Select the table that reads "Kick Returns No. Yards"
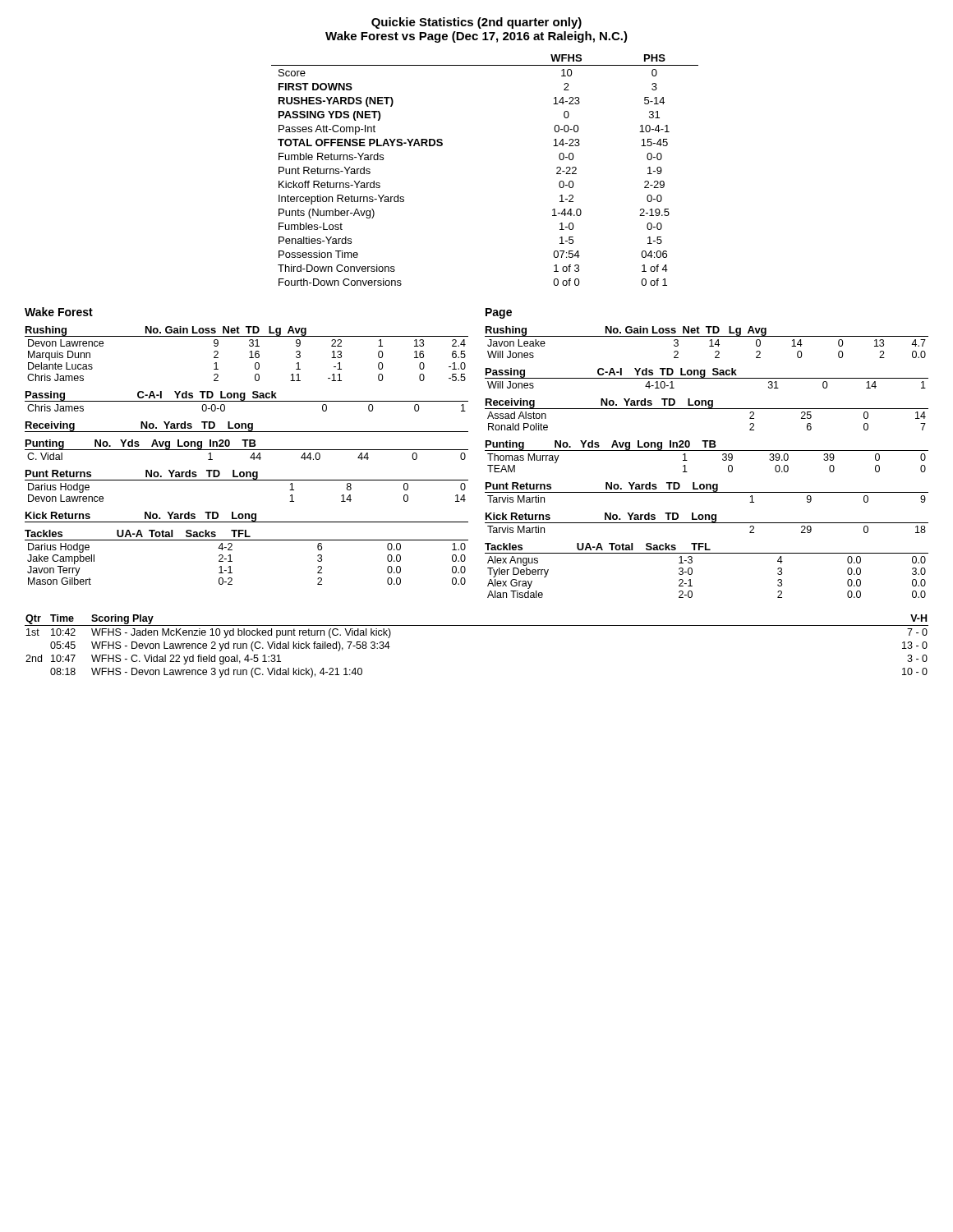This screenshot has width=953, height=1232. (x=246, y=516)
